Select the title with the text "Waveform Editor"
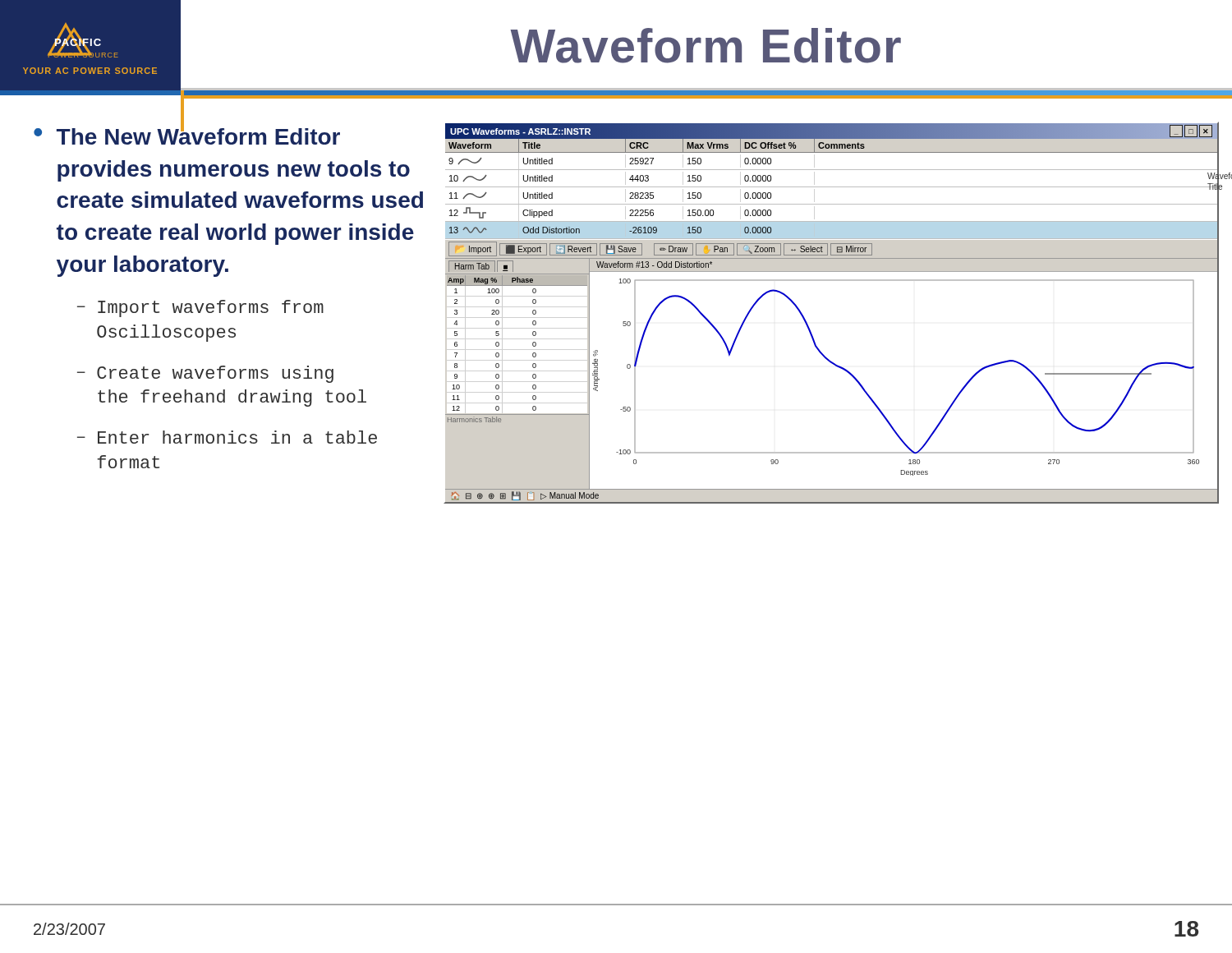The image size is (1232, 953). coord(706,45)
